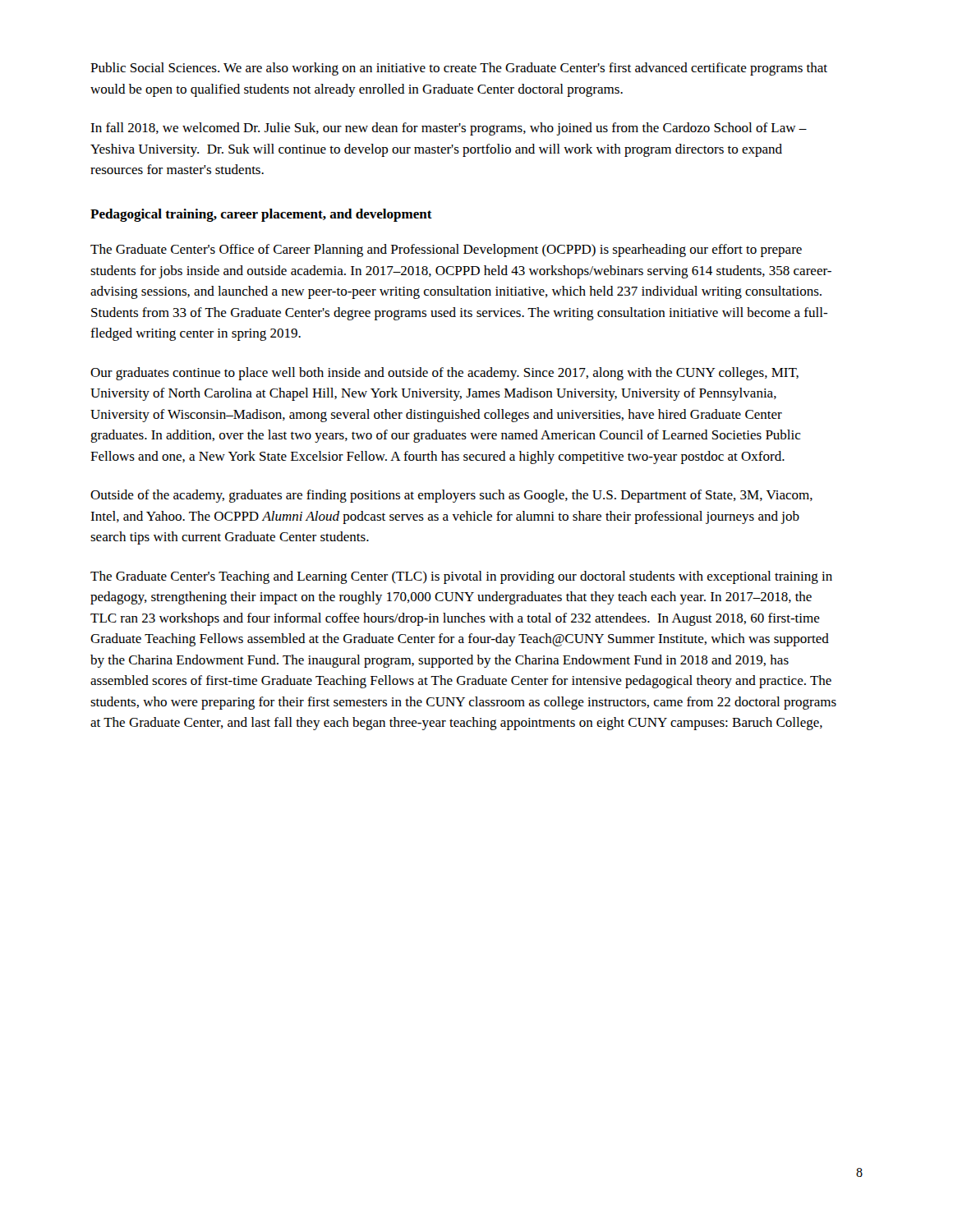Find the block on this page that starts "Outside of the academy, graduates"

coord(452,516)
